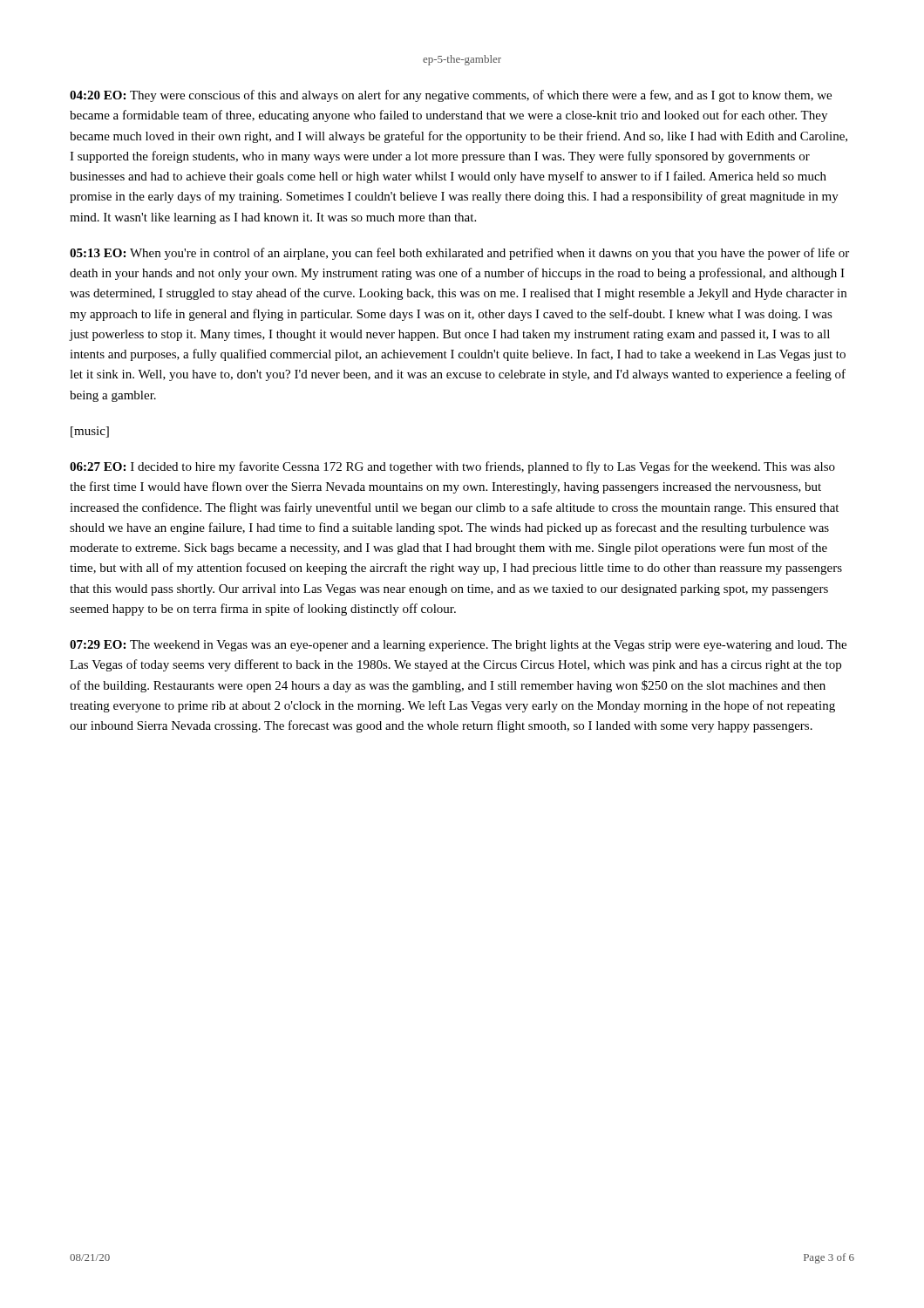924x1308 pixels.
Task: Point to the block beginning "07:29 EO: The weekend in Vegas was an"
Action: (458, 685)
